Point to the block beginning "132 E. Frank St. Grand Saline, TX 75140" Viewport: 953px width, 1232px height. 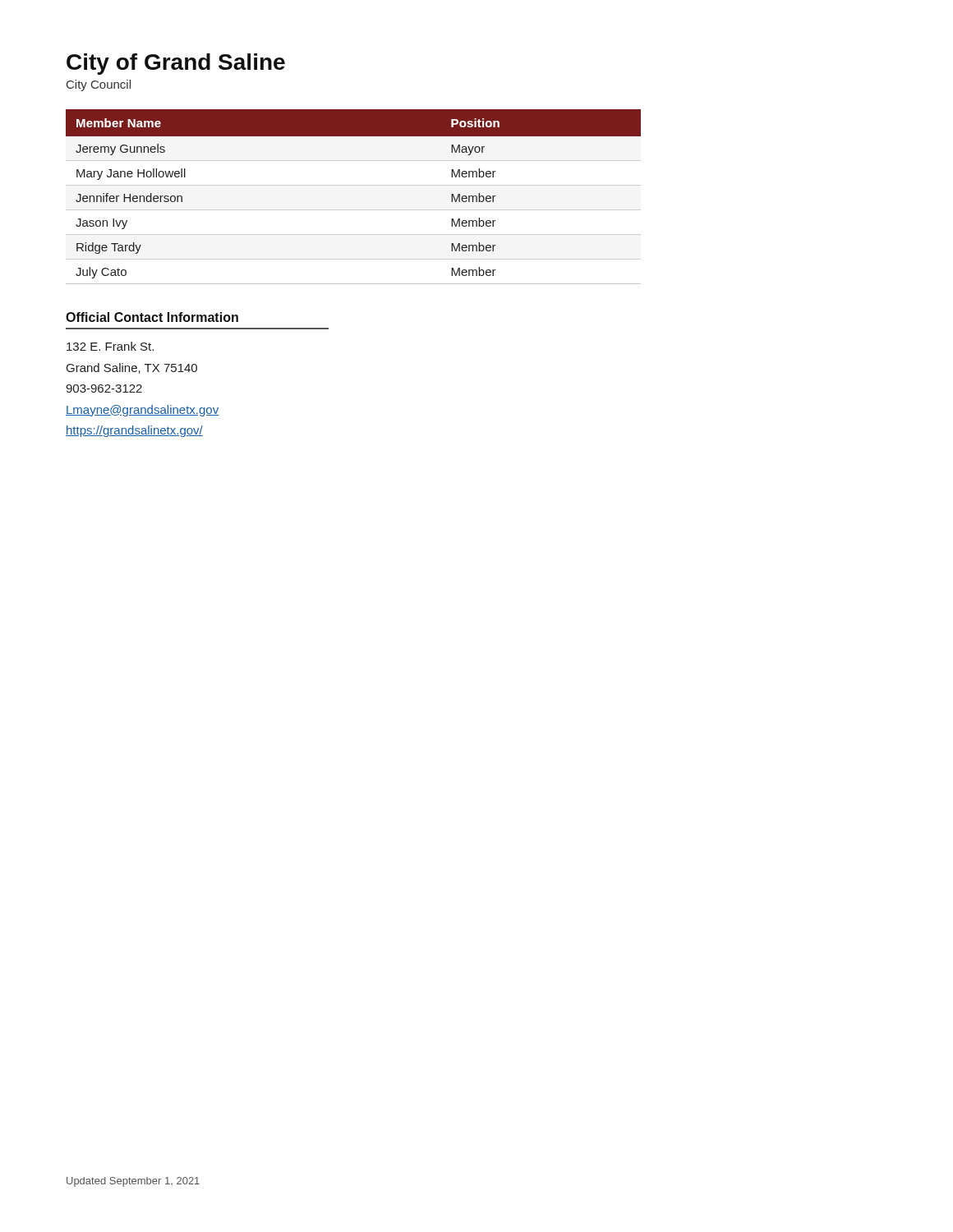(x=142, y=388)
